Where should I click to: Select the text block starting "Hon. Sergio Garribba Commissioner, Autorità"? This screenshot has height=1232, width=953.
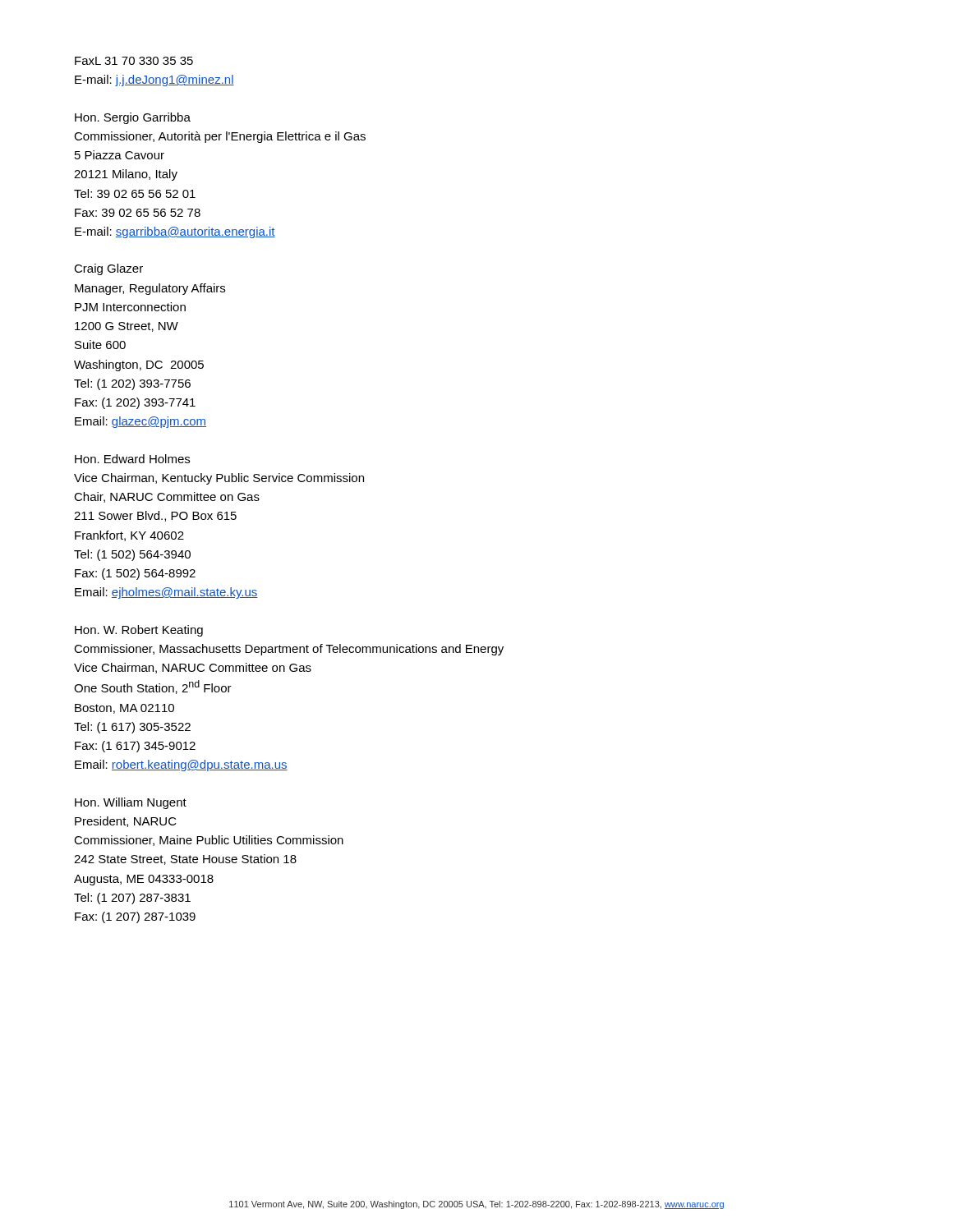[133, 118]
